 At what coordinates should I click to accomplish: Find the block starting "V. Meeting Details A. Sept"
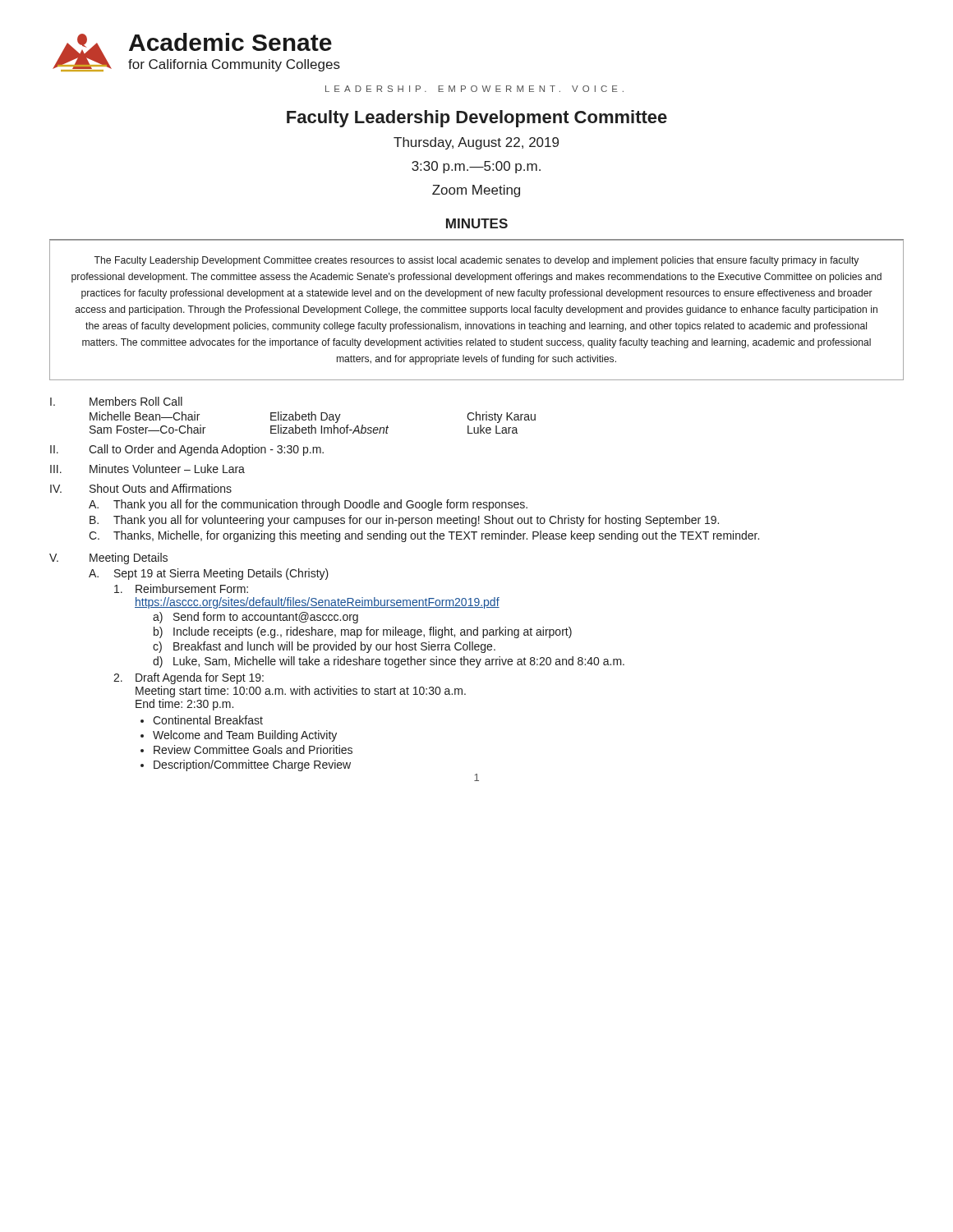point(476,663)
